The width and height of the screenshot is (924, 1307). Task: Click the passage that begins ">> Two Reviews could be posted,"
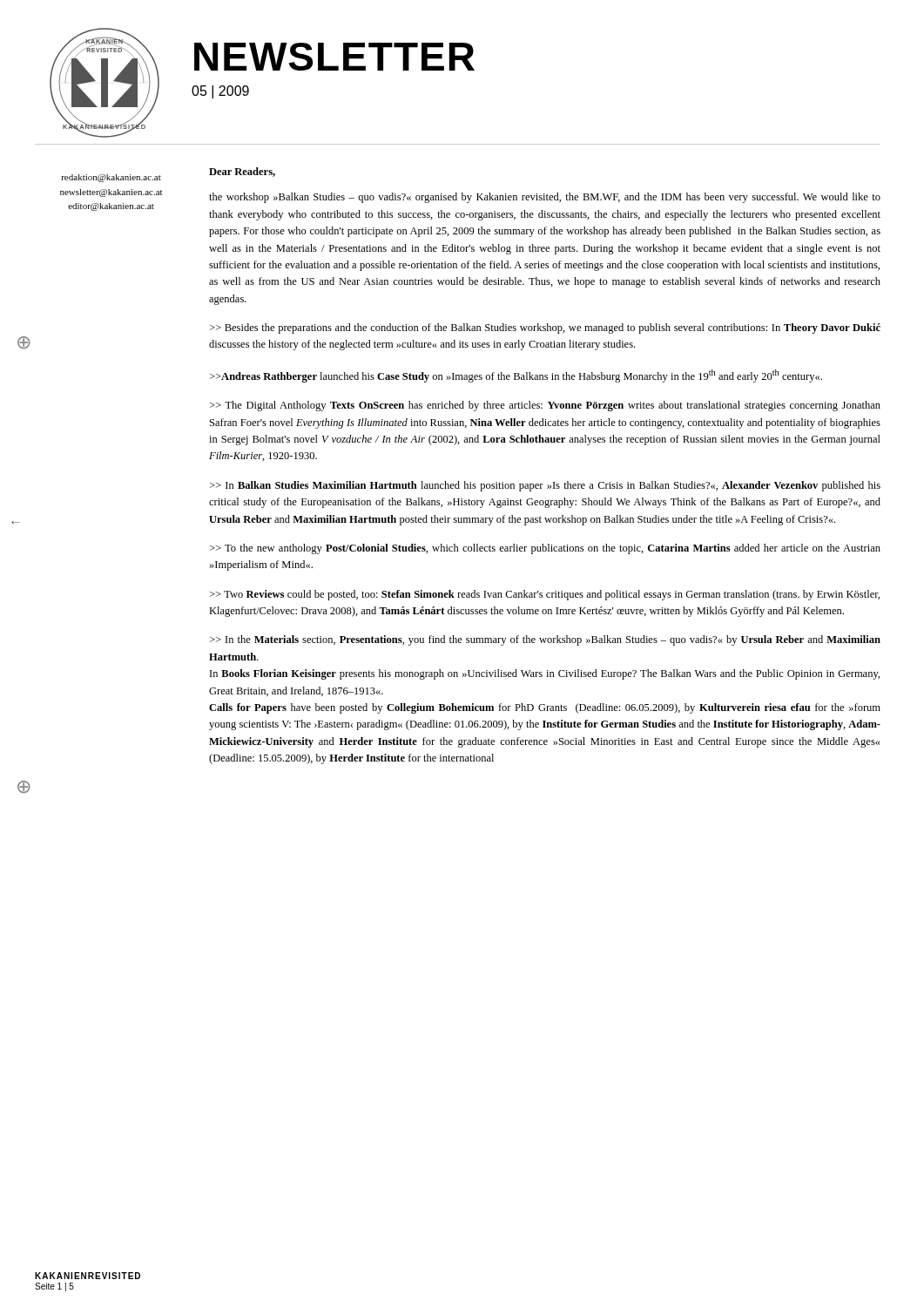tap(545, 602)
